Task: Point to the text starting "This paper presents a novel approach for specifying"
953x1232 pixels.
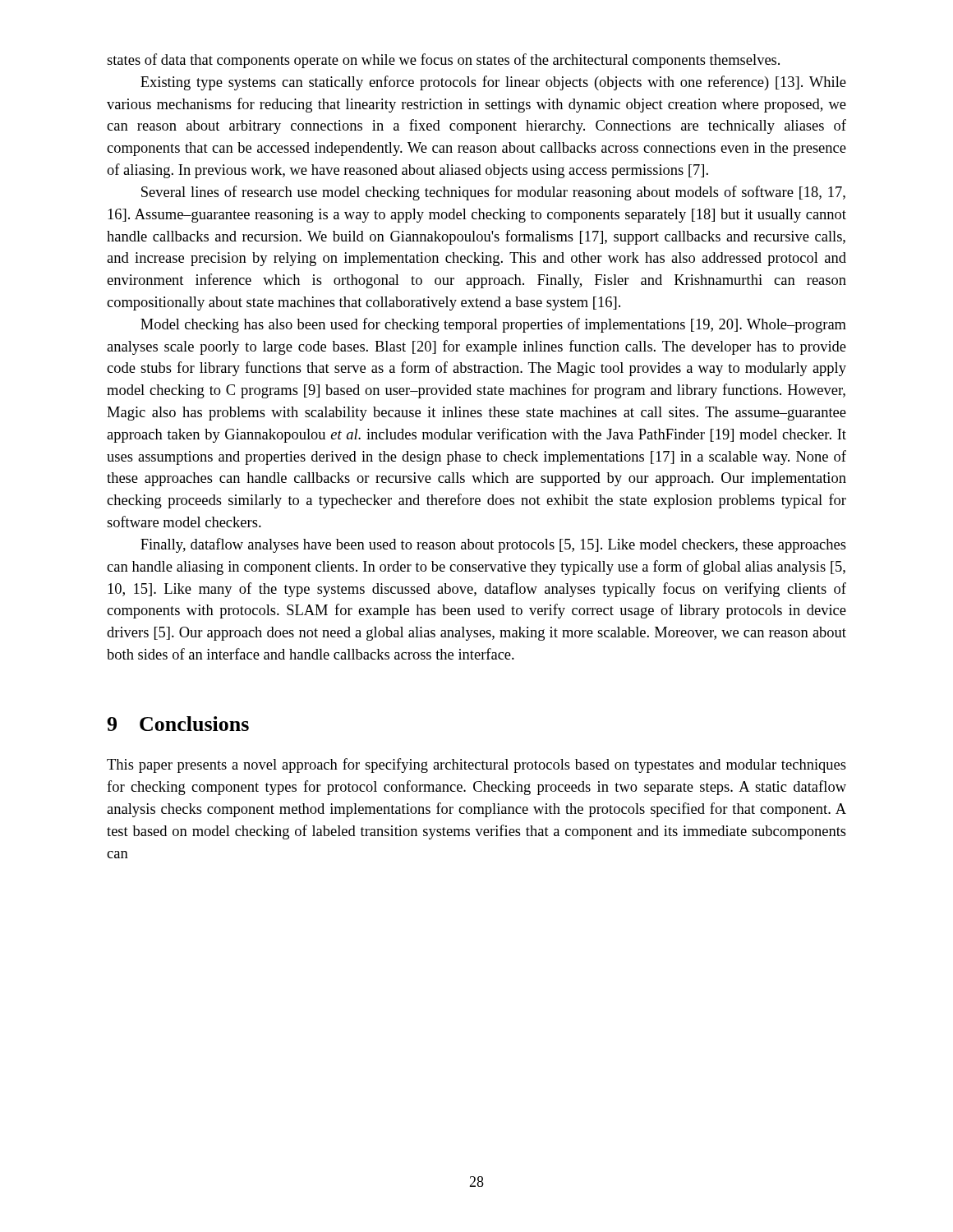Action: (x=476, y=809)
